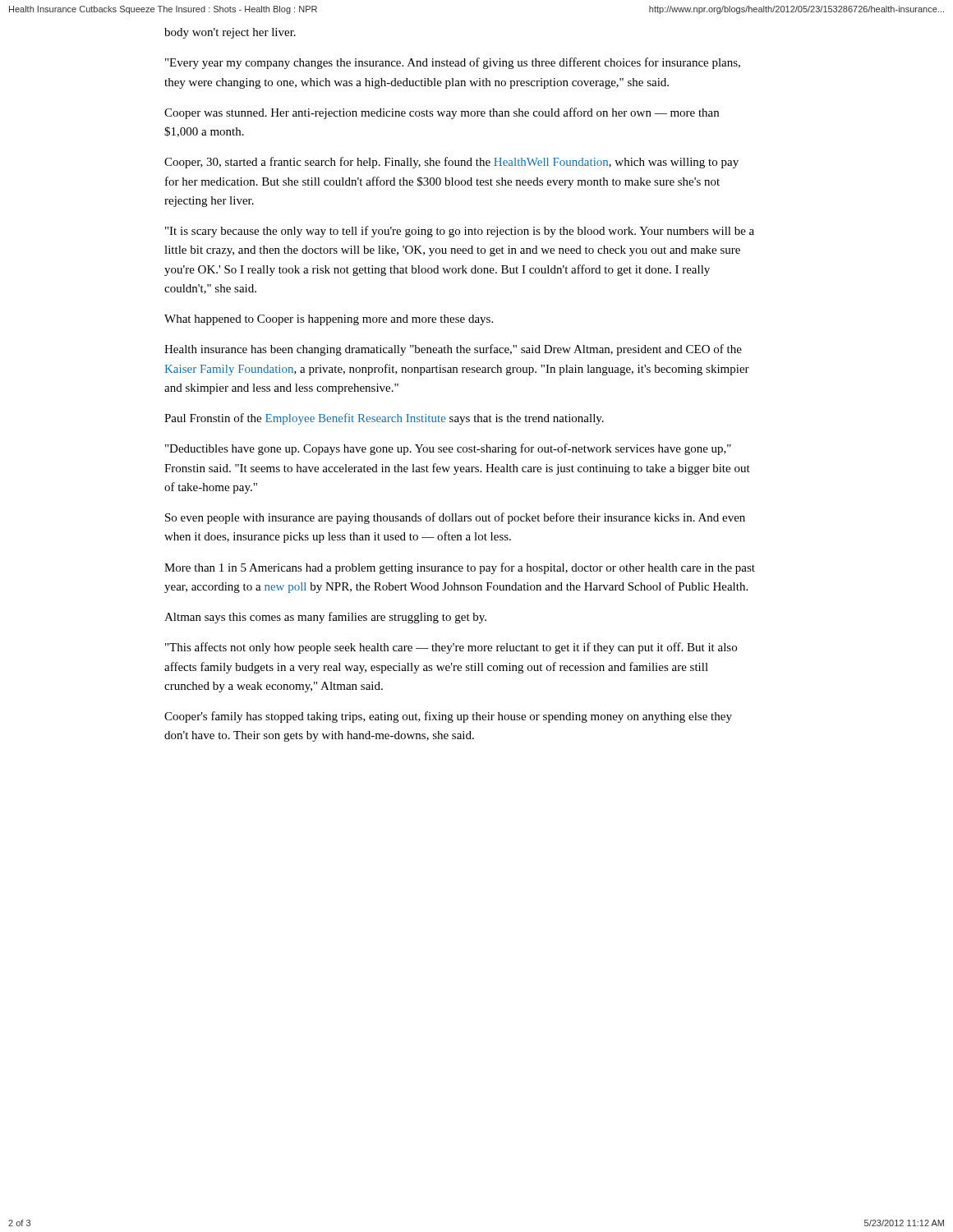Find the block starting "body won't reject"
This screenshot has width=953, height=1232.
click(230, 32)
